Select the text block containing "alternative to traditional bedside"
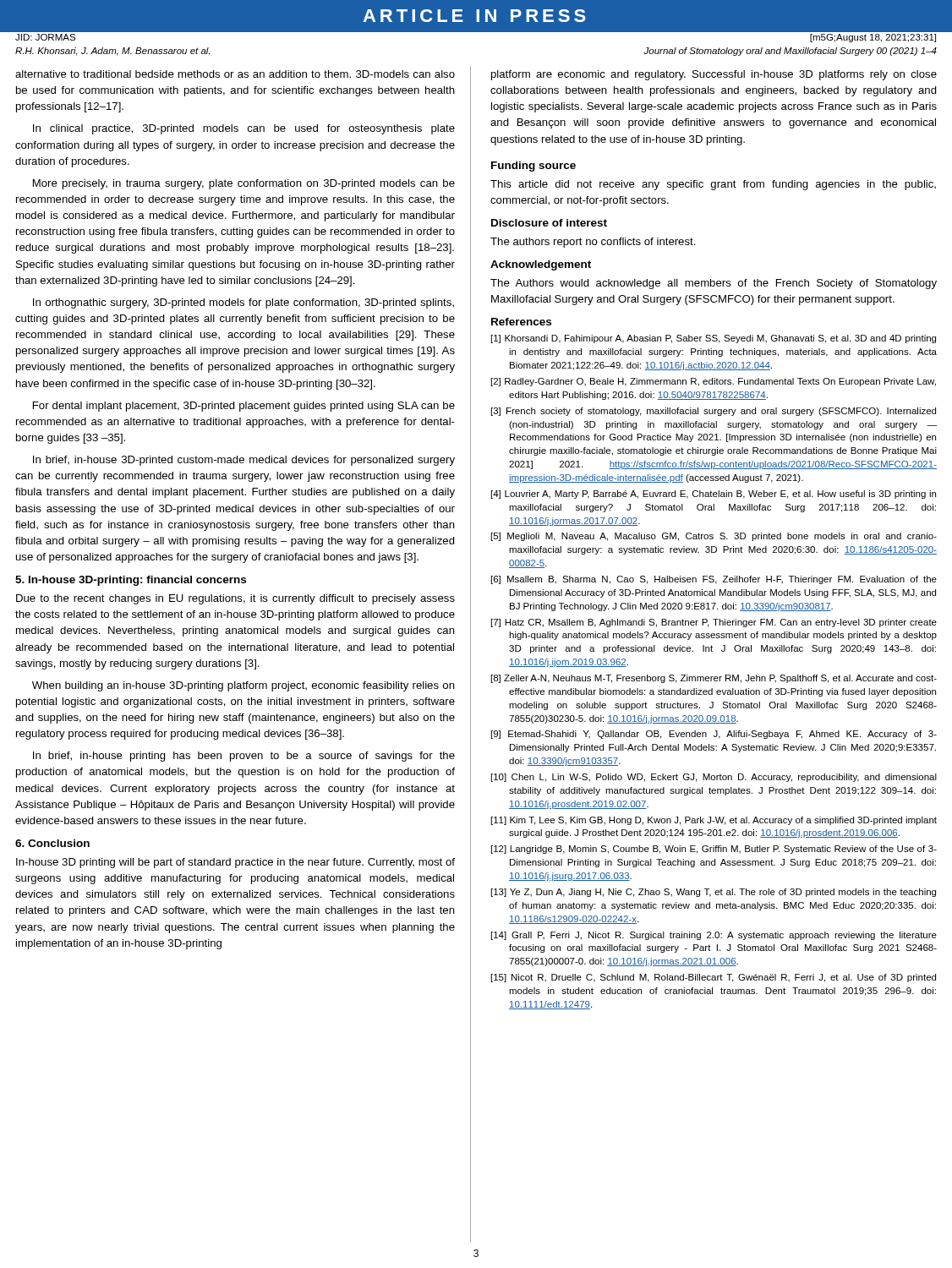Viewport: 952px width, 1268px height. (x=235, y=90)
